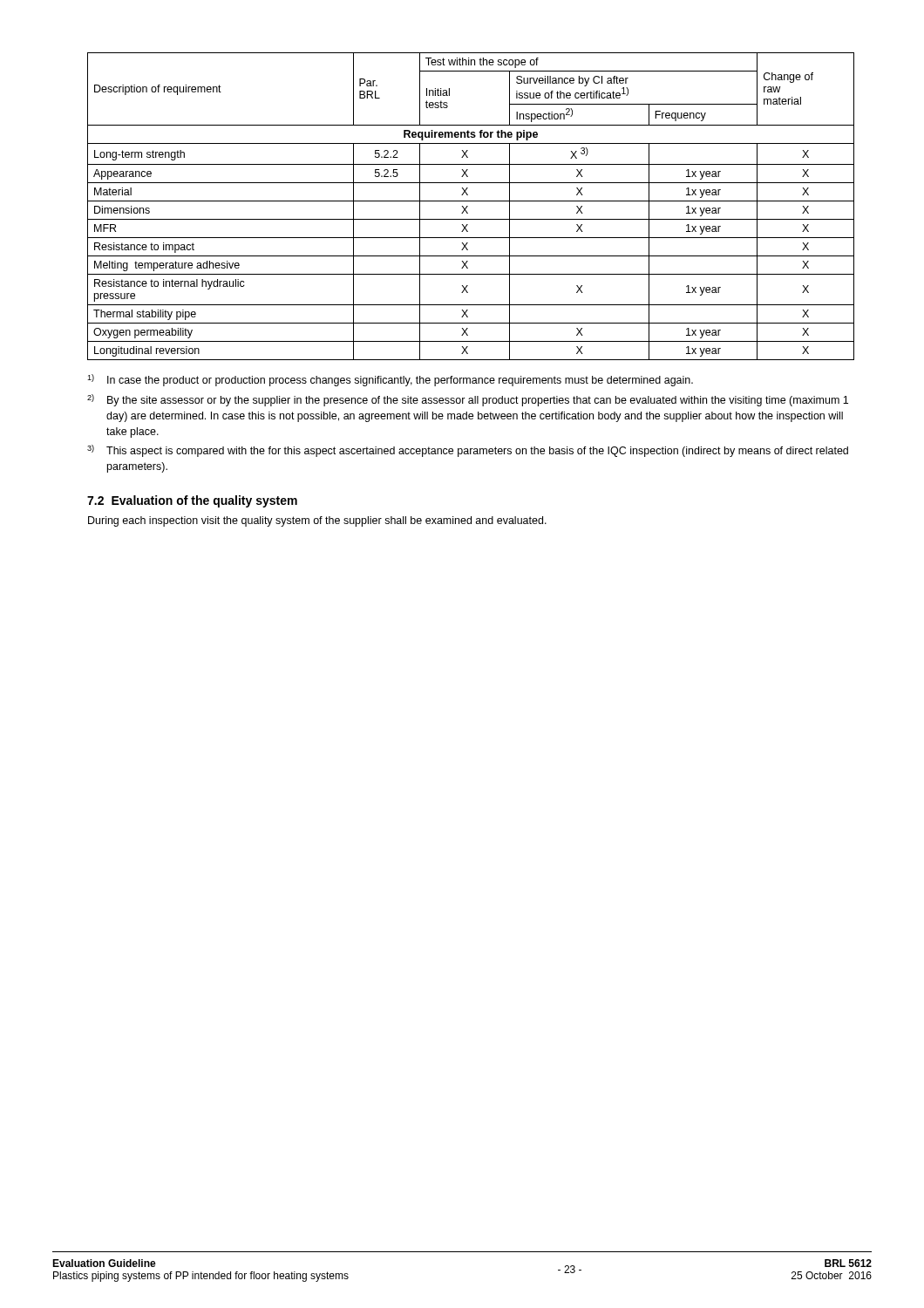Locate the section header that says "7.2Evaluation of the quality system"

coord(192,501)
